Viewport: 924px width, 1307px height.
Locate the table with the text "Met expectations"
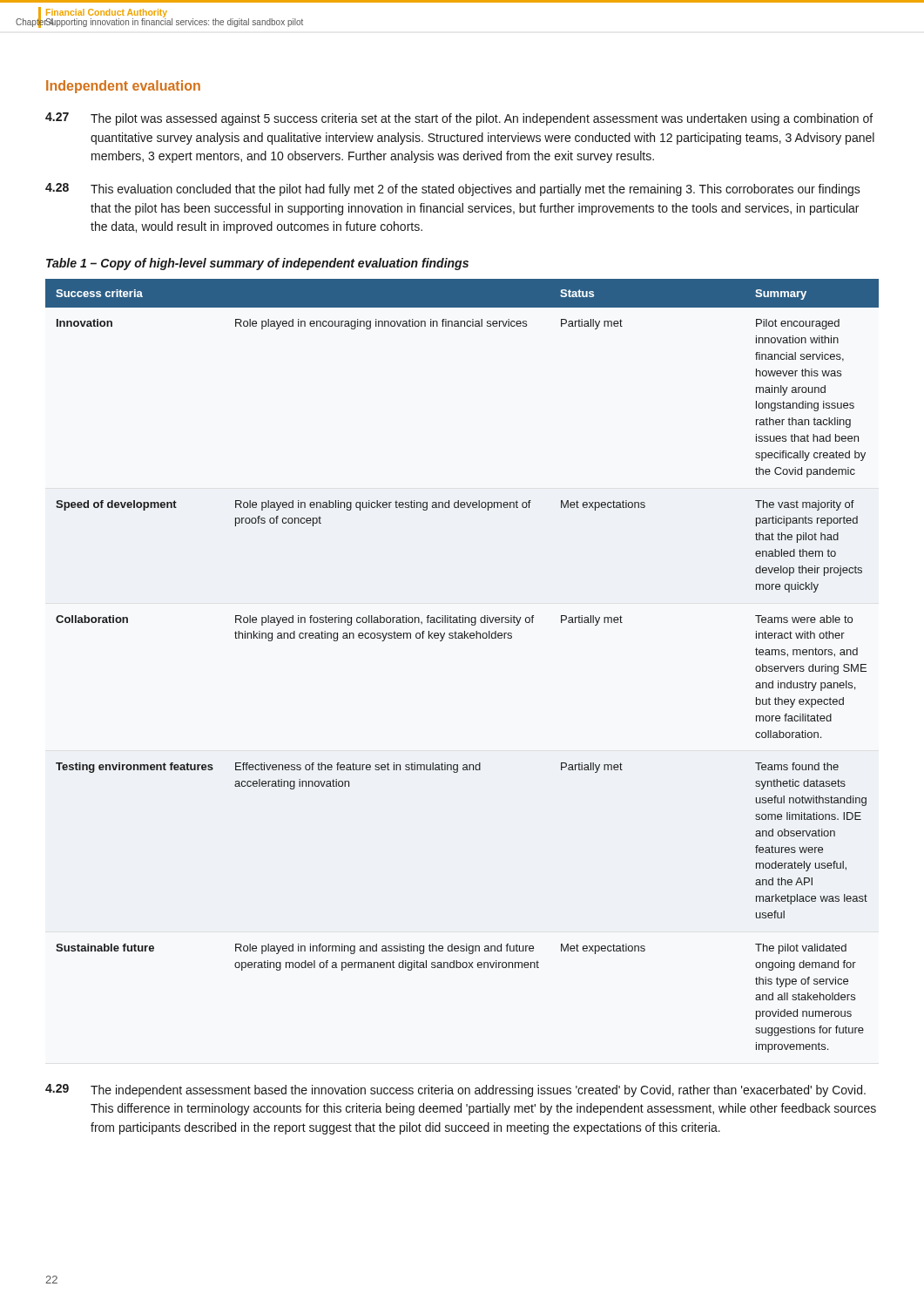(x=462, y=671)
